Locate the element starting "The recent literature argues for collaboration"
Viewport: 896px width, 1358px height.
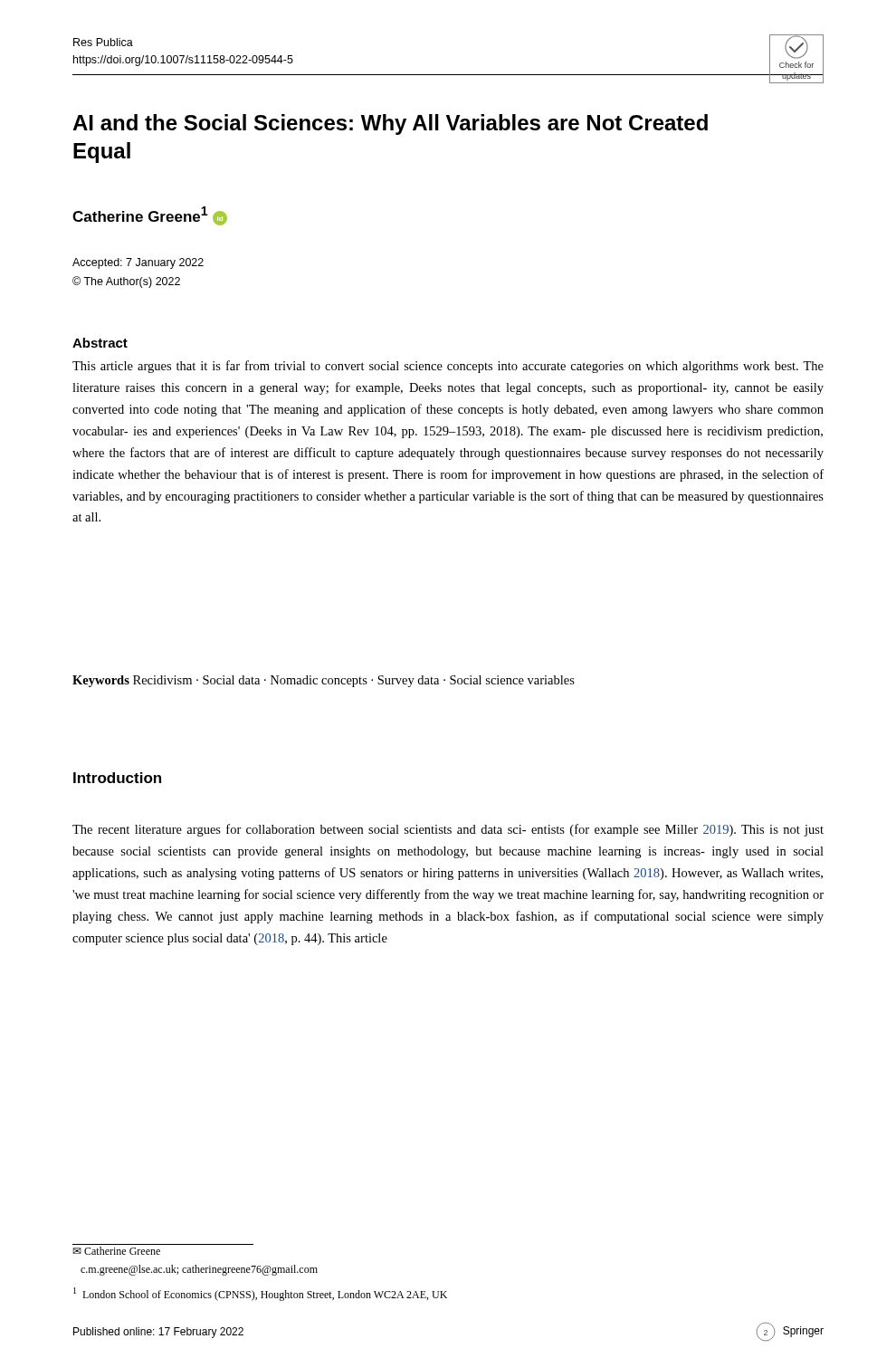pos(448,884)
